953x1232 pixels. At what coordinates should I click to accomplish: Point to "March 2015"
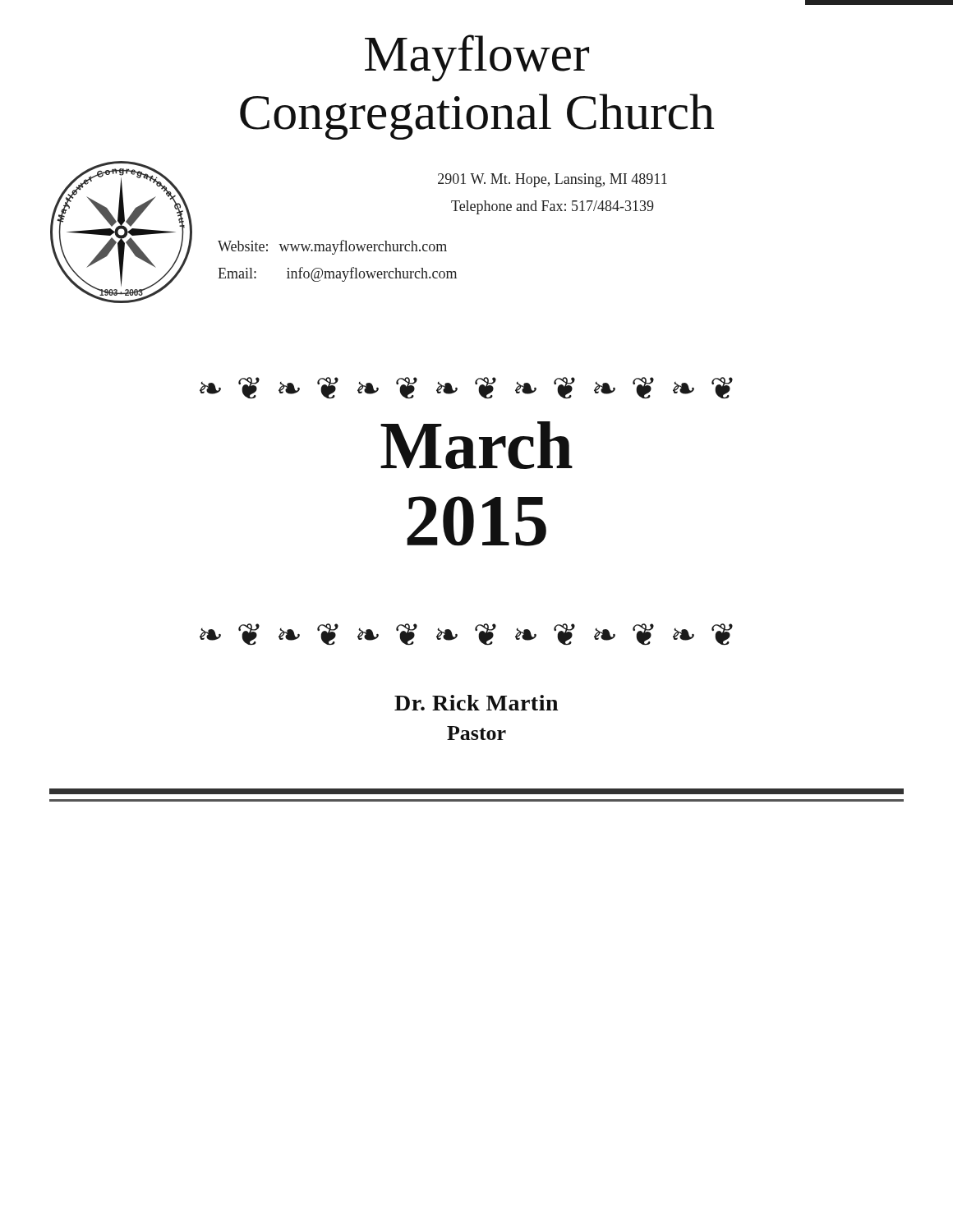476,484
